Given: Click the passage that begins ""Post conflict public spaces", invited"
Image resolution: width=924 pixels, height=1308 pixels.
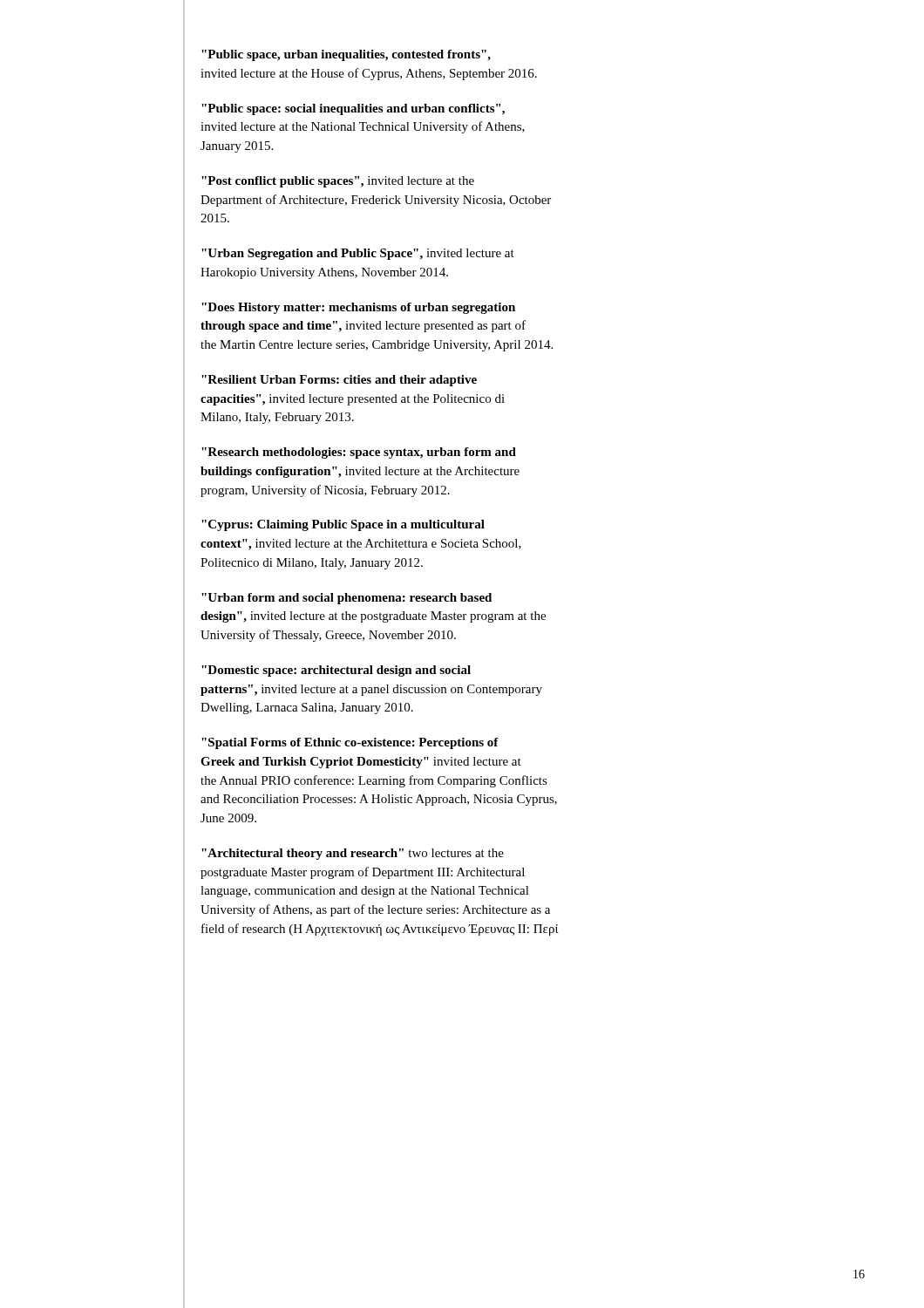Looking at the screenshot, I should [376, 199].
